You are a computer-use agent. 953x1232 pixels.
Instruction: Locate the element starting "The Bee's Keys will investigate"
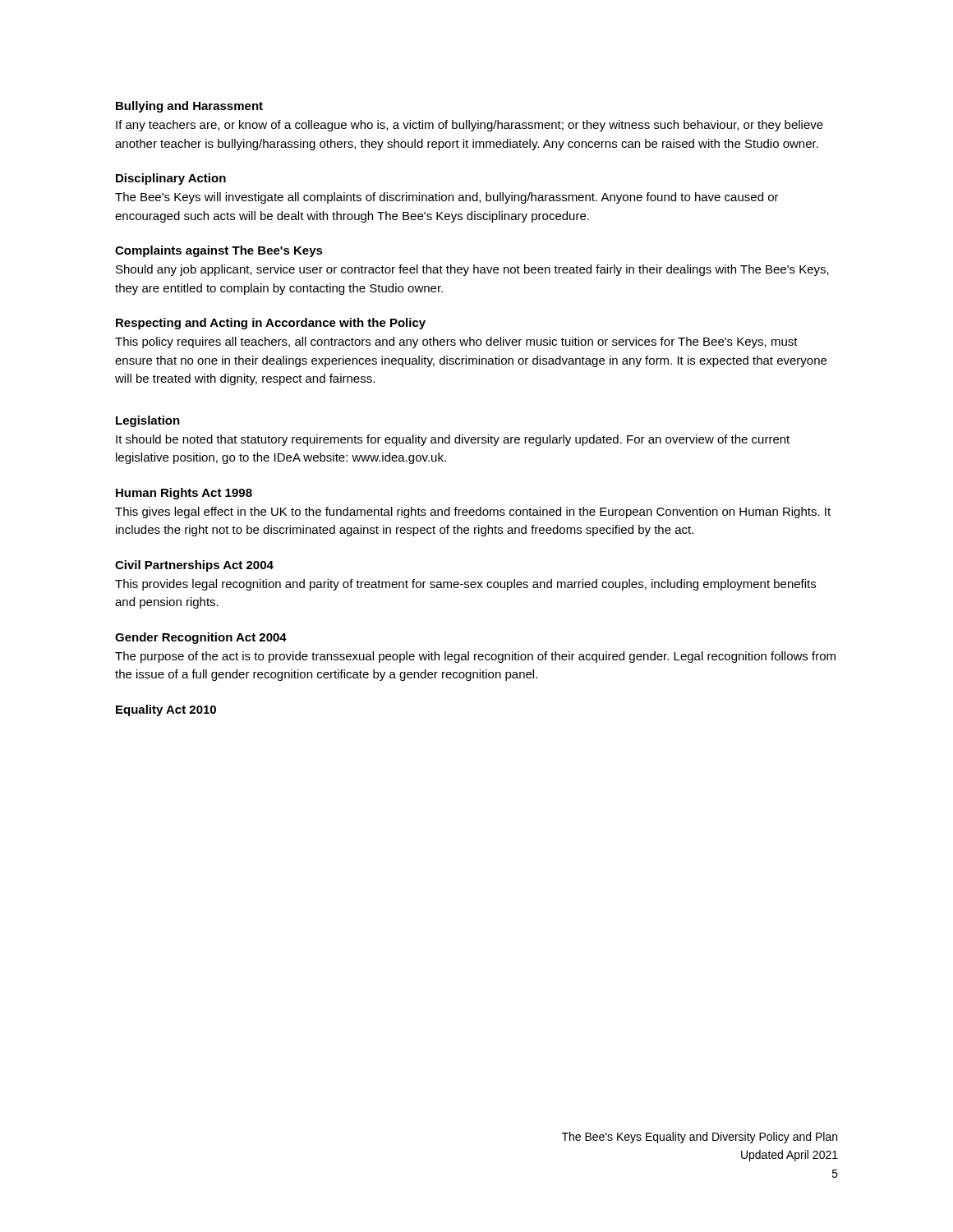pyautogui.click(x=447, y=206)
